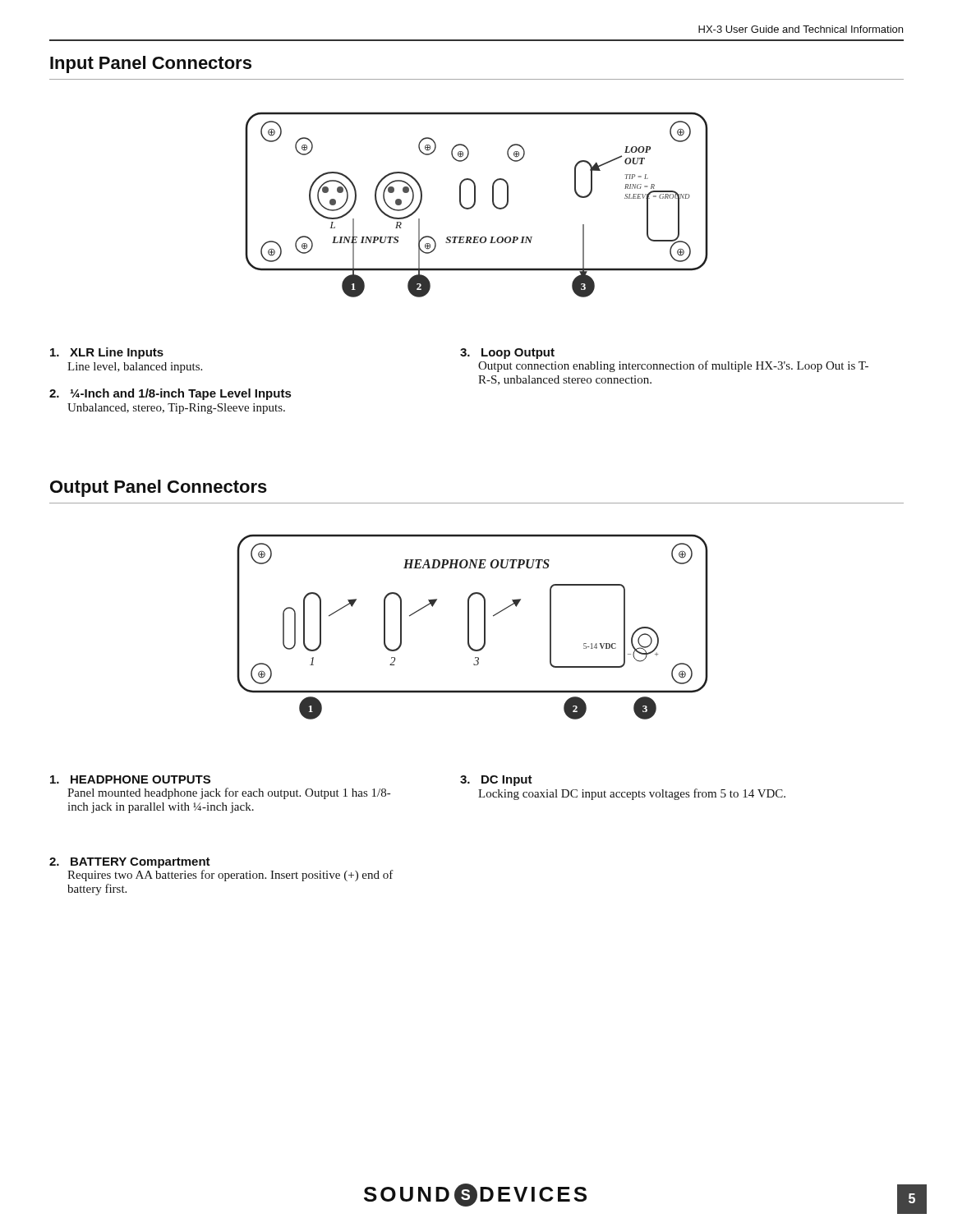Find the list item that says "XLR Line Inputs Line level, balanced"
This screenshot has width=953, height=1232.
[107, 353]
